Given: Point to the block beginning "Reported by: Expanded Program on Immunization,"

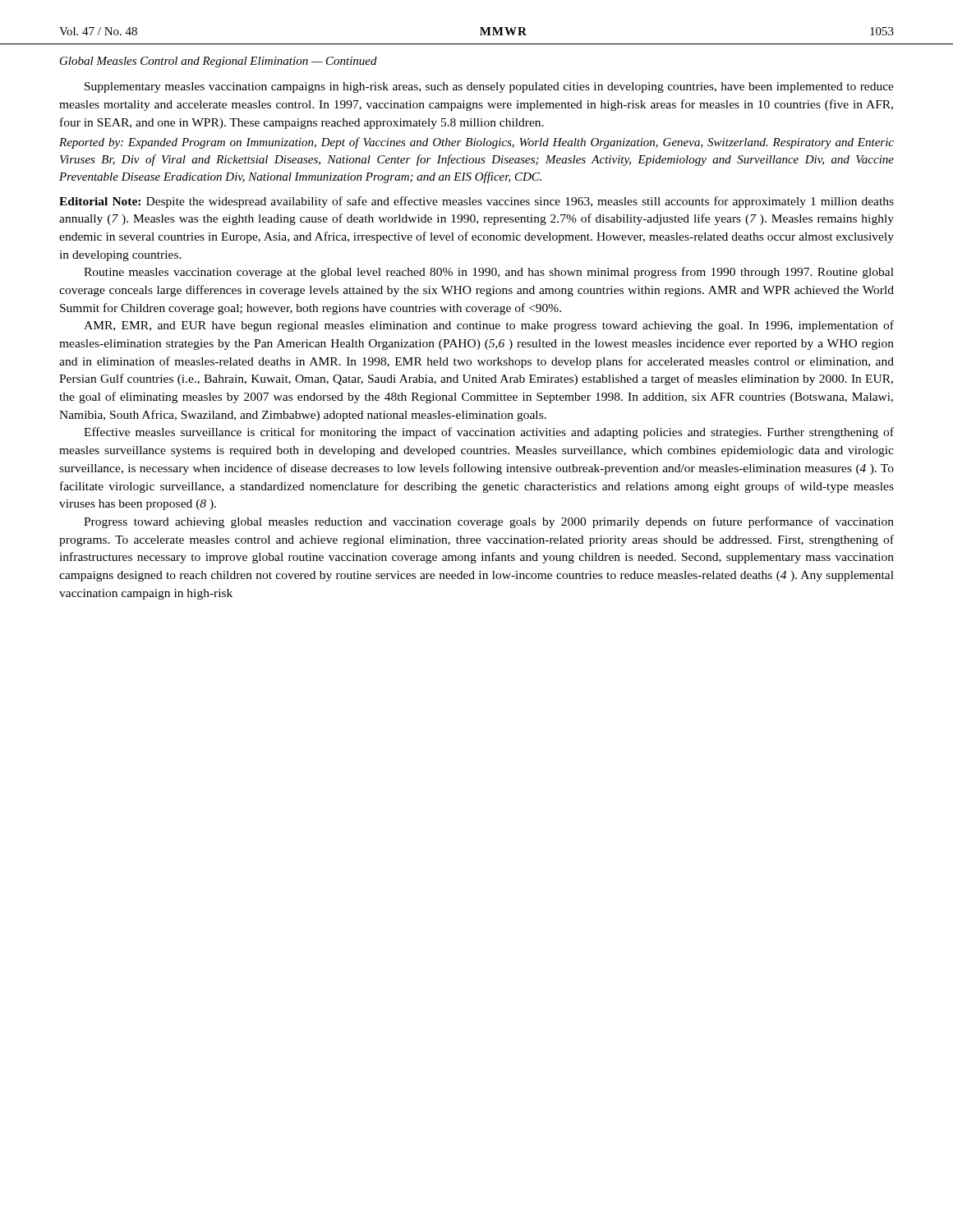Looking at the screenshot, I should click(476, 159).
